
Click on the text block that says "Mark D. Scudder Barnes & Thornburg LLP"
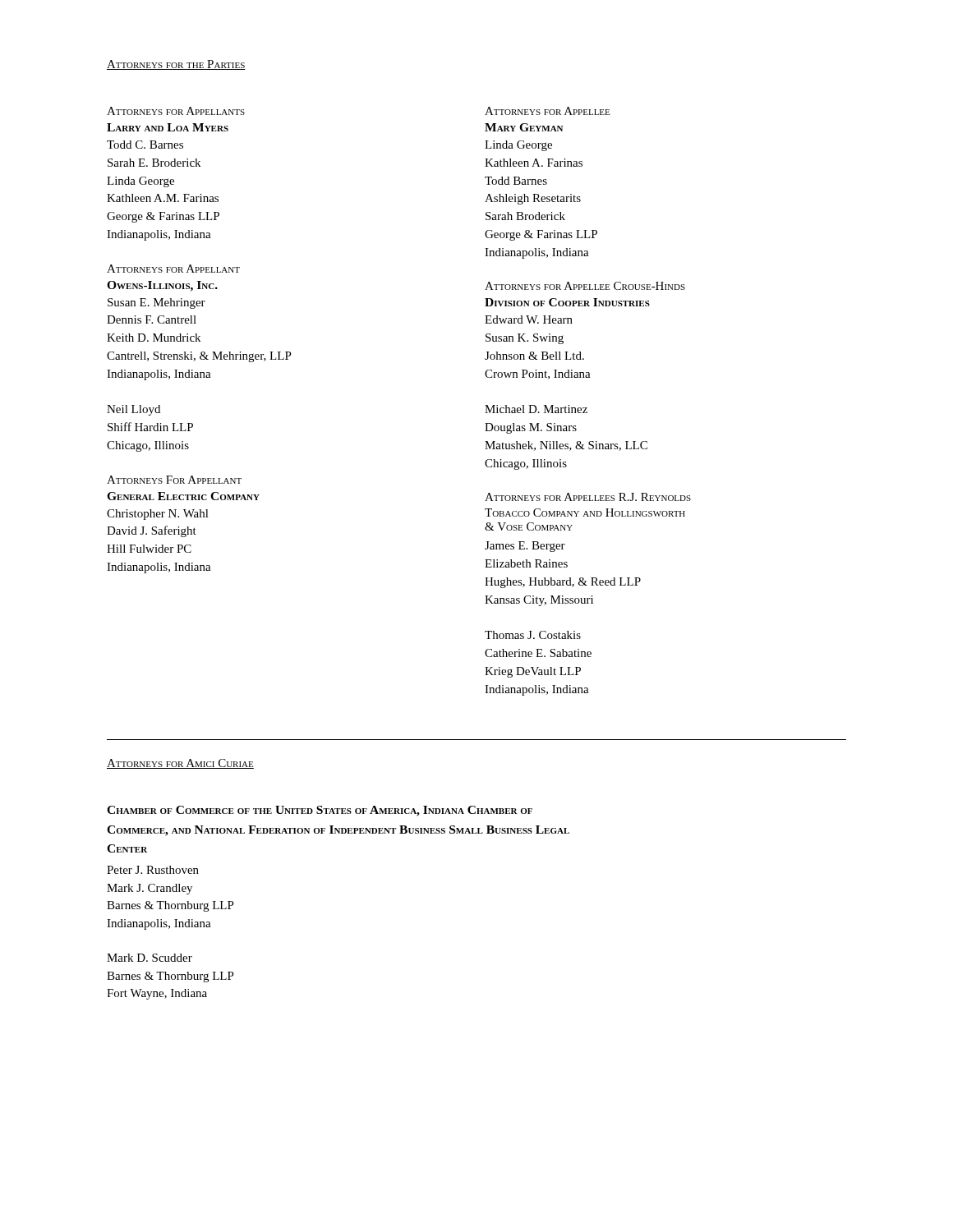pos(150,958)
